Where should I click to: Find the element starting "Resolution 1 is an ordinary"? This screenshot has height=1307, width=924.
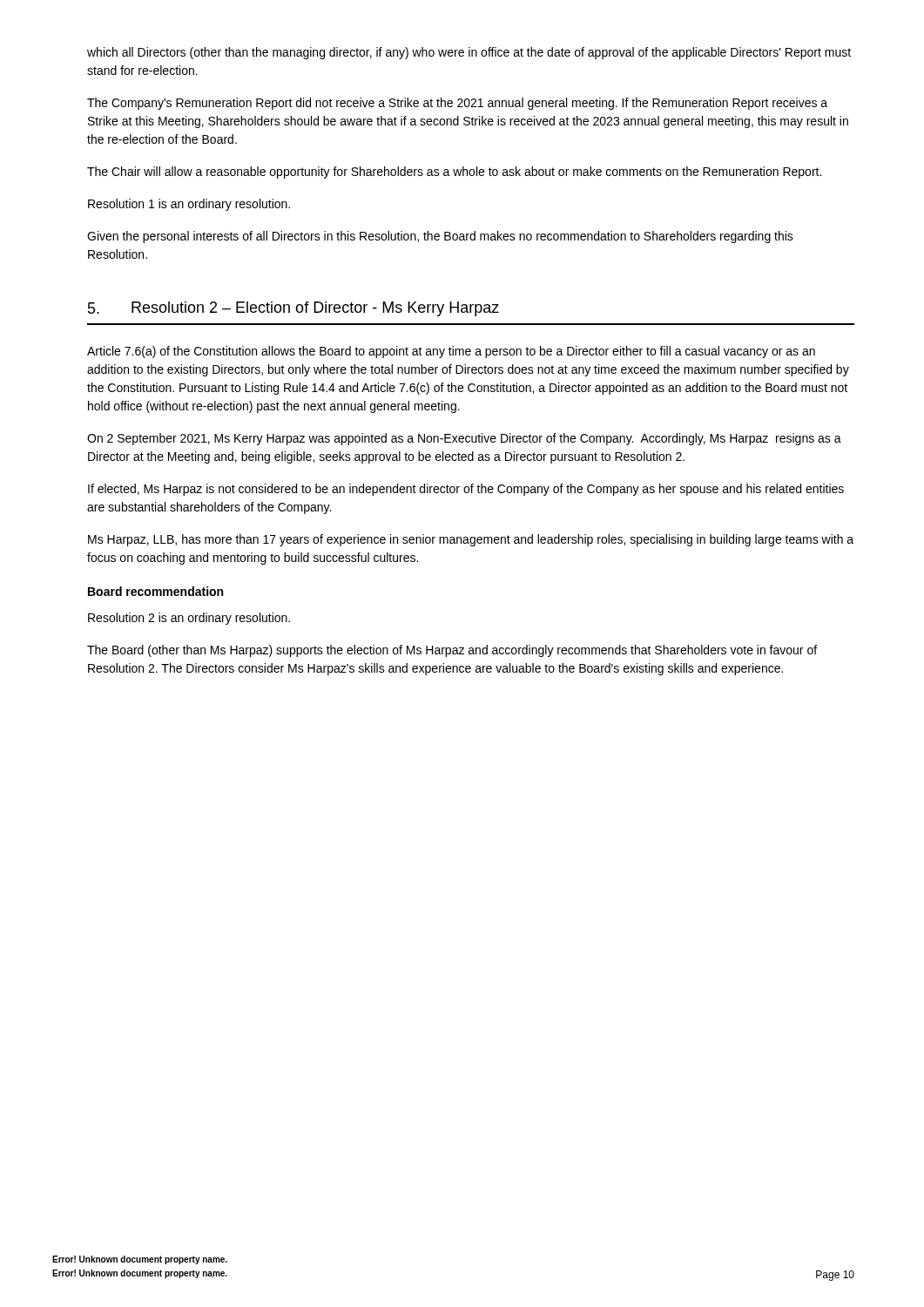point(189,204)
